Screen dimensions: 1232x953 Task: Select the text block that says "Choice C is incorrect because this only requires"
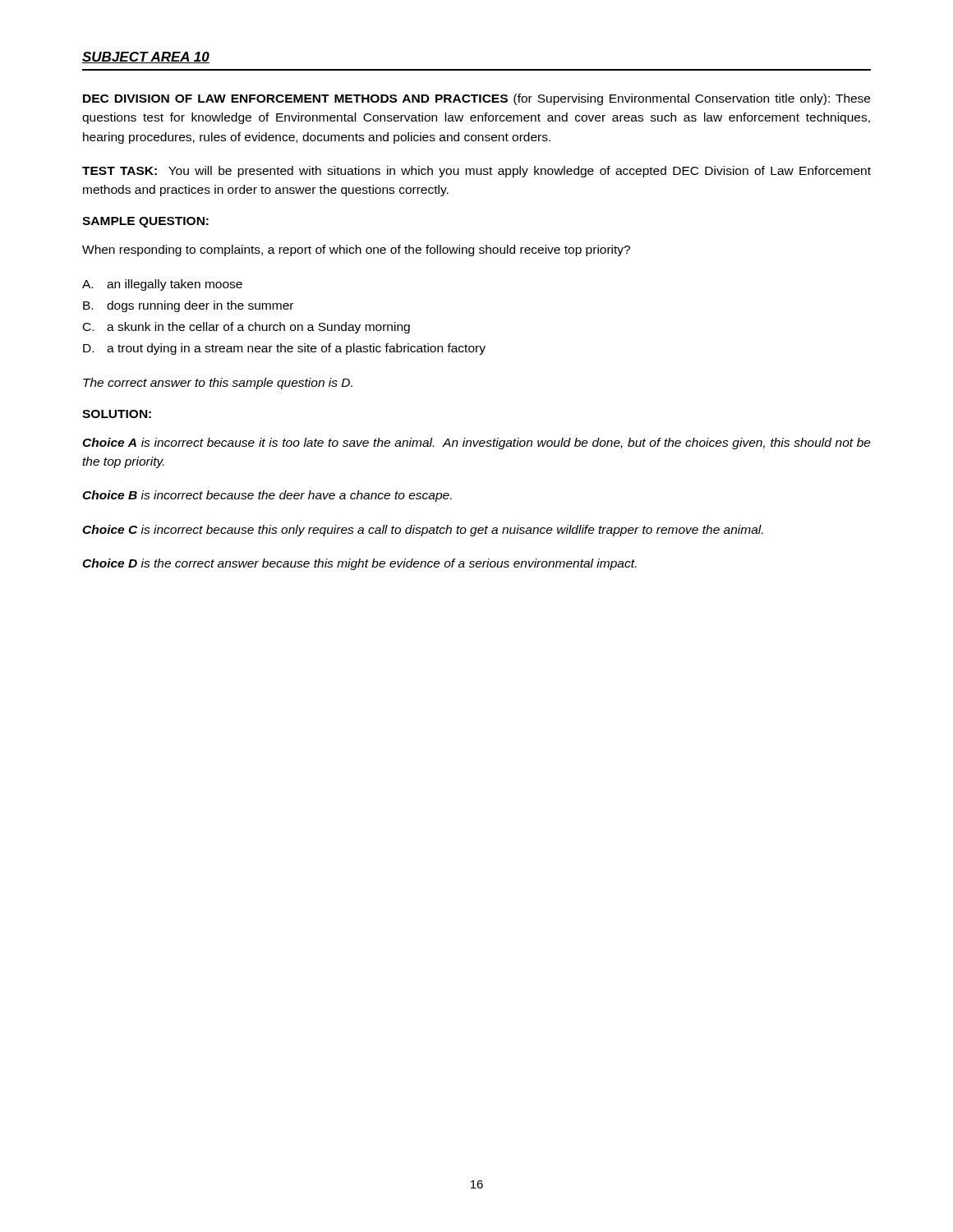click(423, 529)
